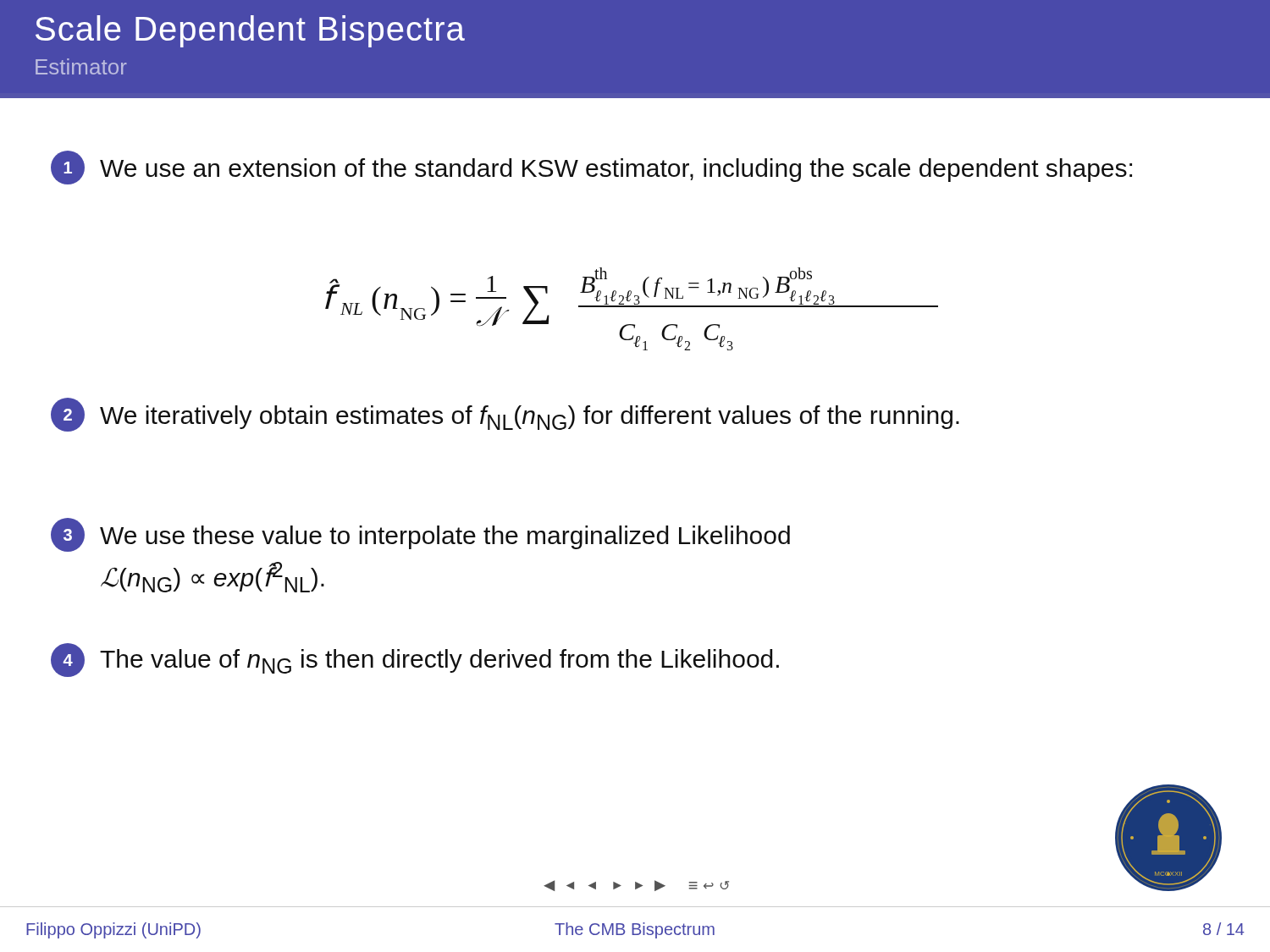Locate the block of text that opens with "3 We use these value to interpolate the"
Viewport: 1270px width, 952px height.
click(421, 559)
